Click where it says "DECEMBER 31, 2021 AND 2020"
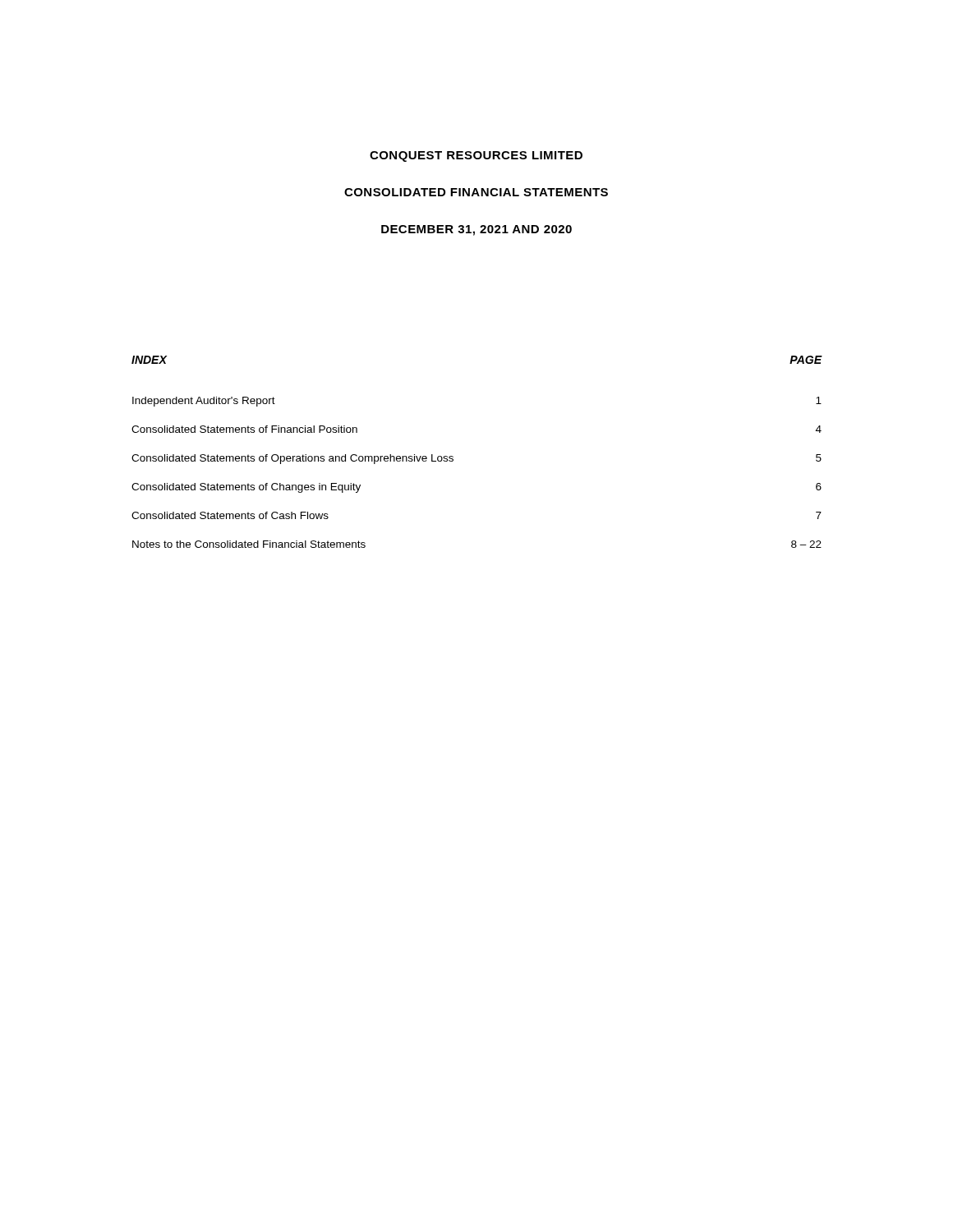The height and width of the screenshot is (1232, 953). point(476,229)
